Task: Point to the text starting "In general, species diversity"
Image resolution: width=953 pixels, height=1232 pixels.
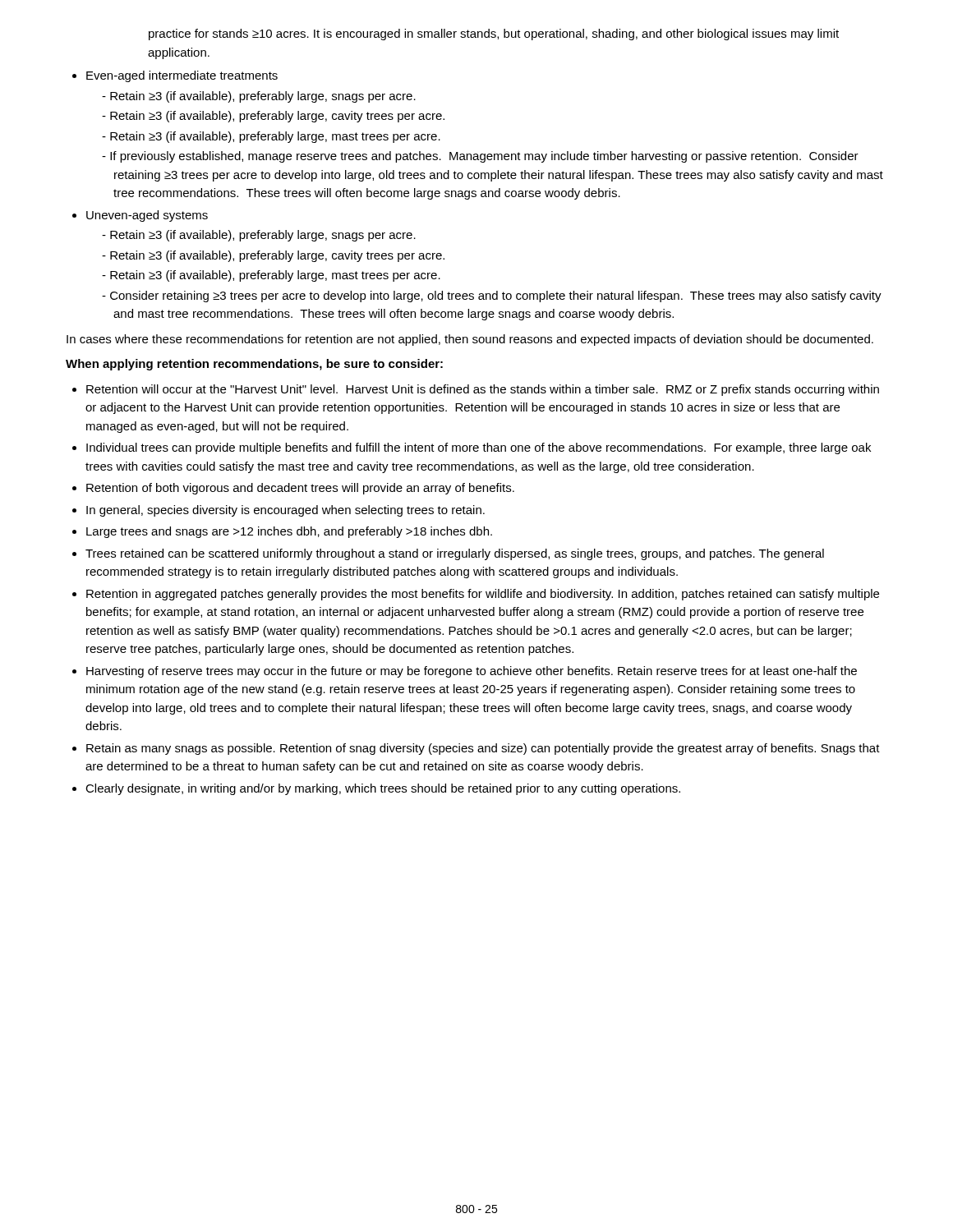Action: (285, 509)
